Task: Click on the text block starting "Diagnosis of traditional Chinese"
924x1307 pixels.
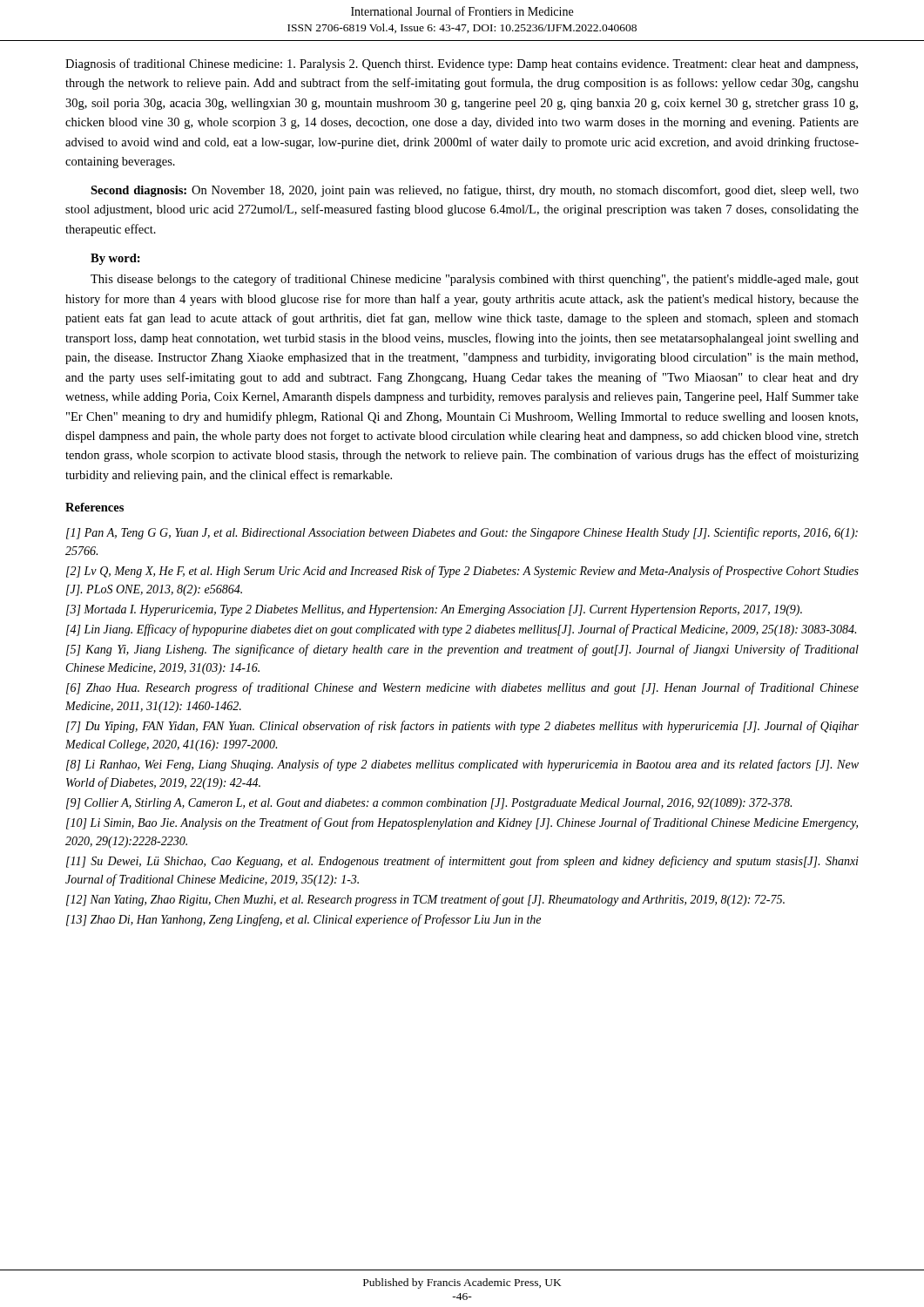Action: point(462,113)
